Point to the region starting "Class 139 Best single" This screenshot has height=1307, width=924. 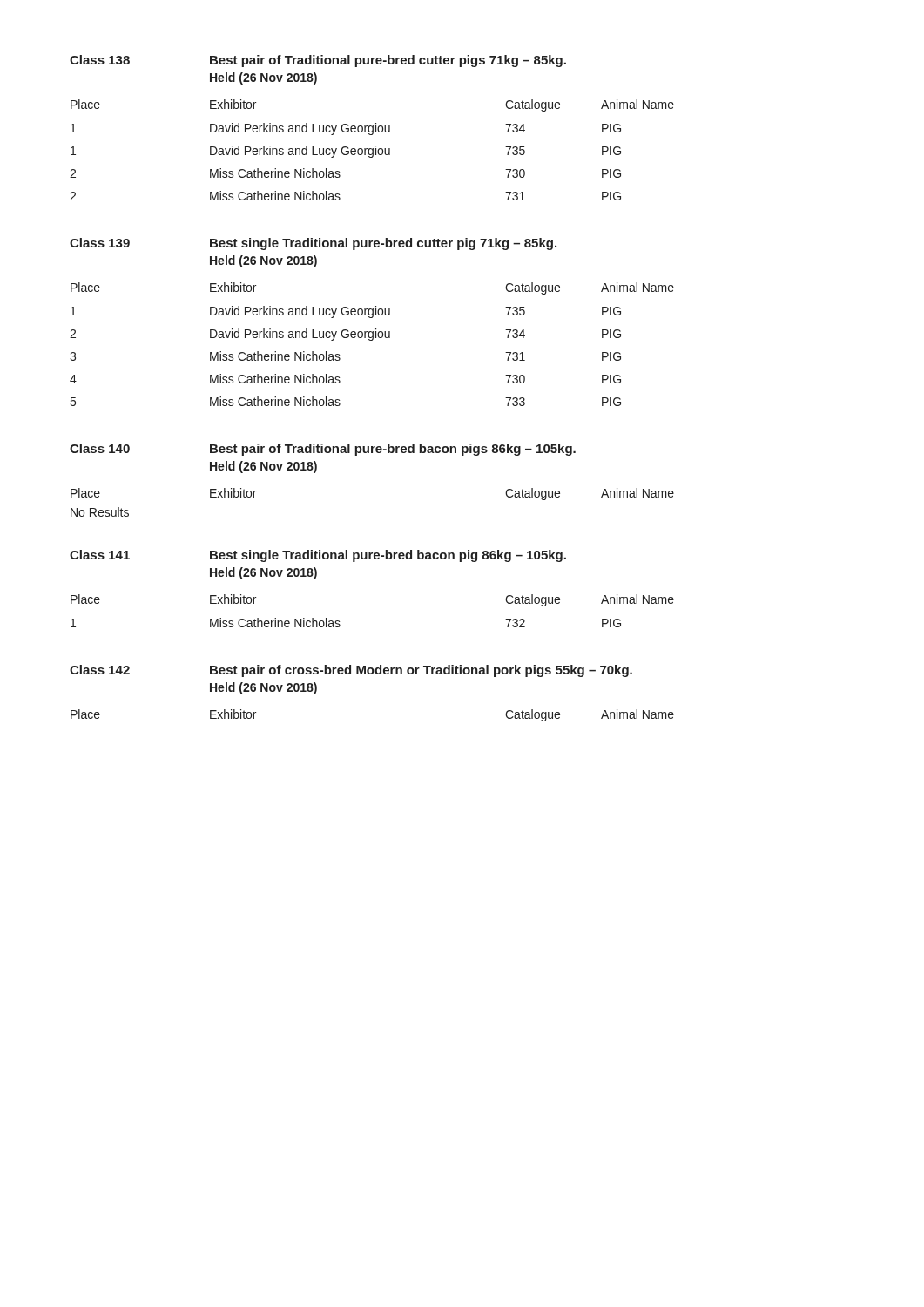pos(314,243)
